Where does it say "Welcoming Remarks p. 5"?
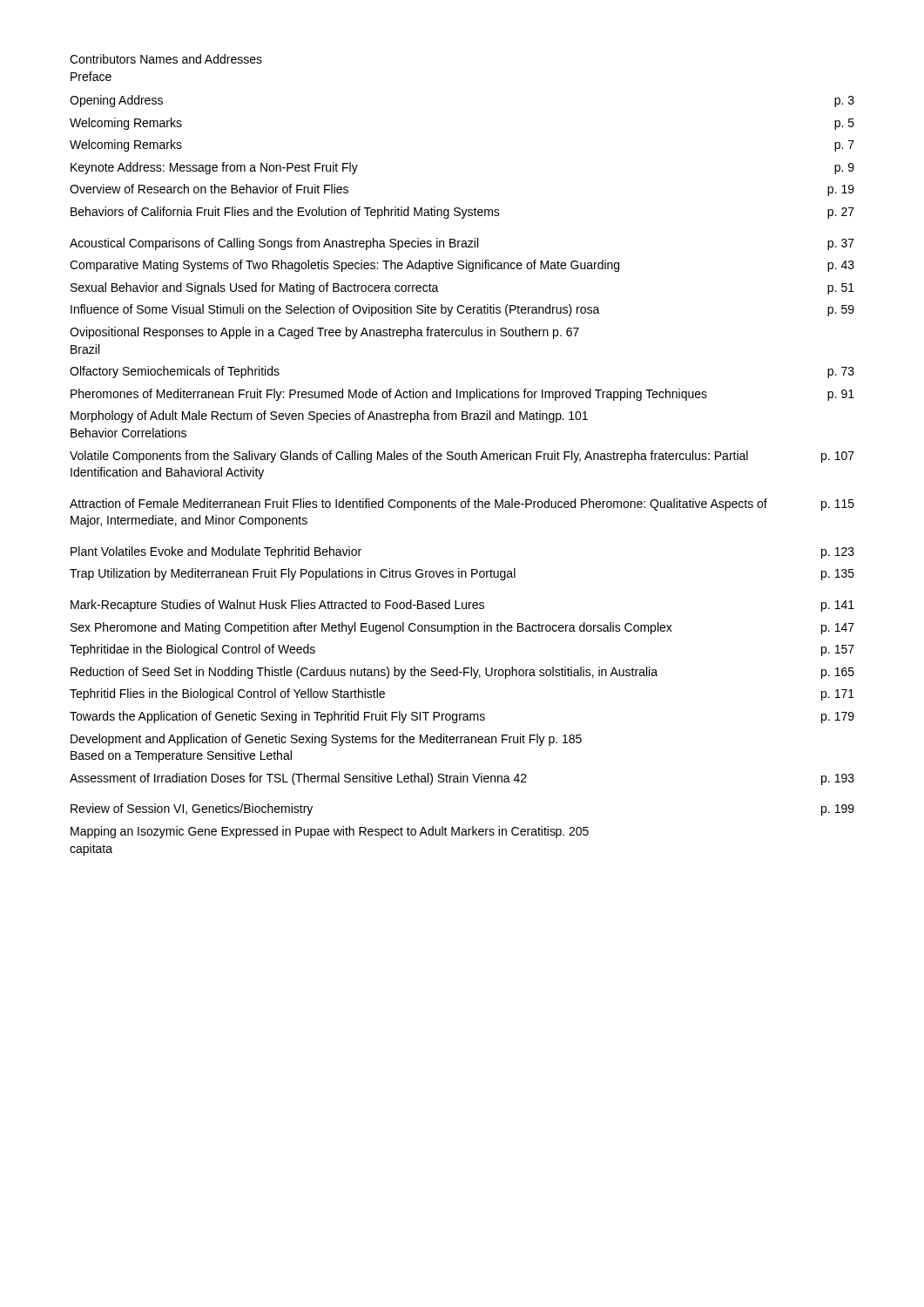This screenshot has height=1307, width=924. click(x=125, y=122)
